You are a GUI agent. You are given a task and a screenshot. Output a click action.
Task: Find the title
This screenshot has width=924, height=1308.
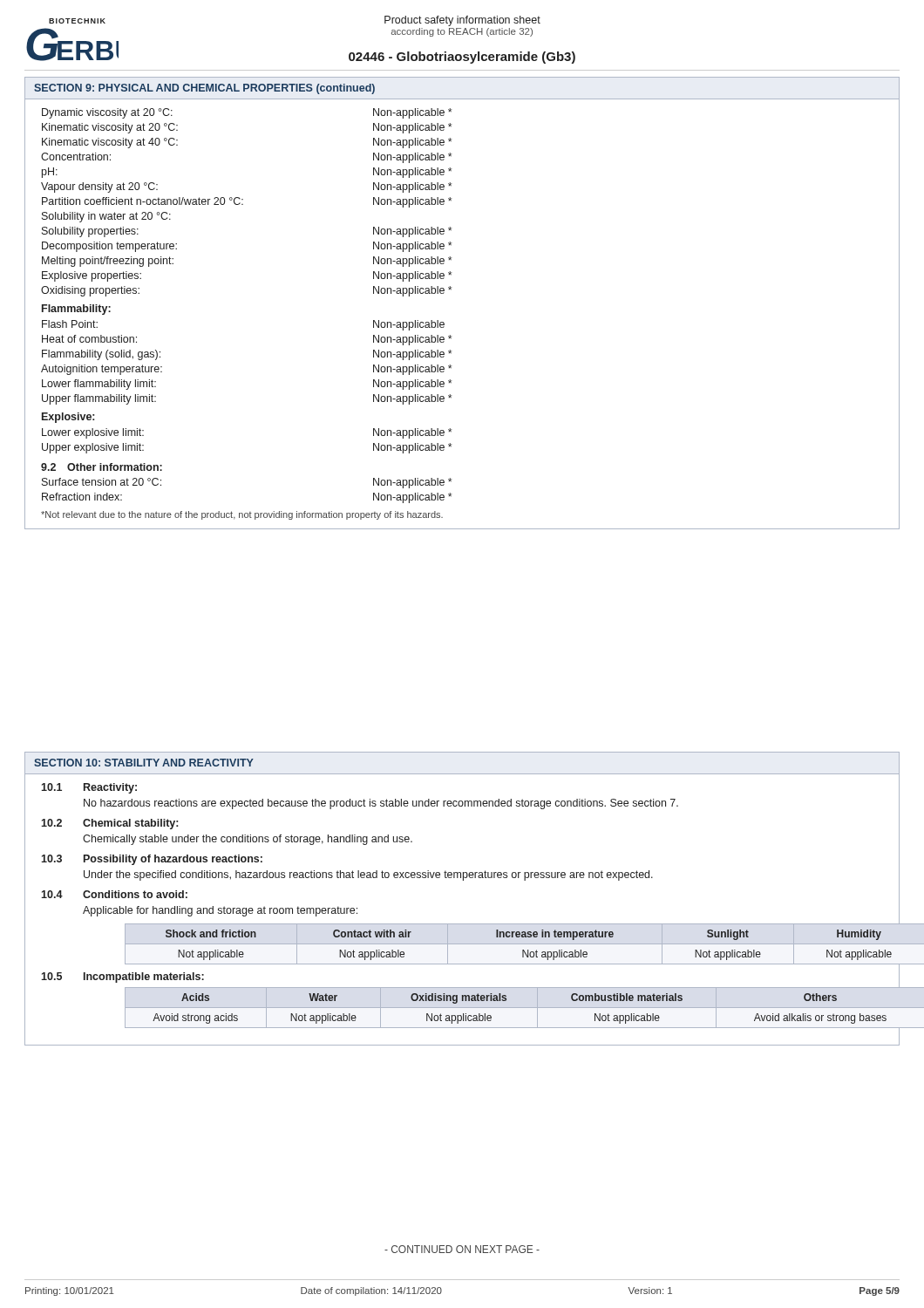(x=462, y=56)
